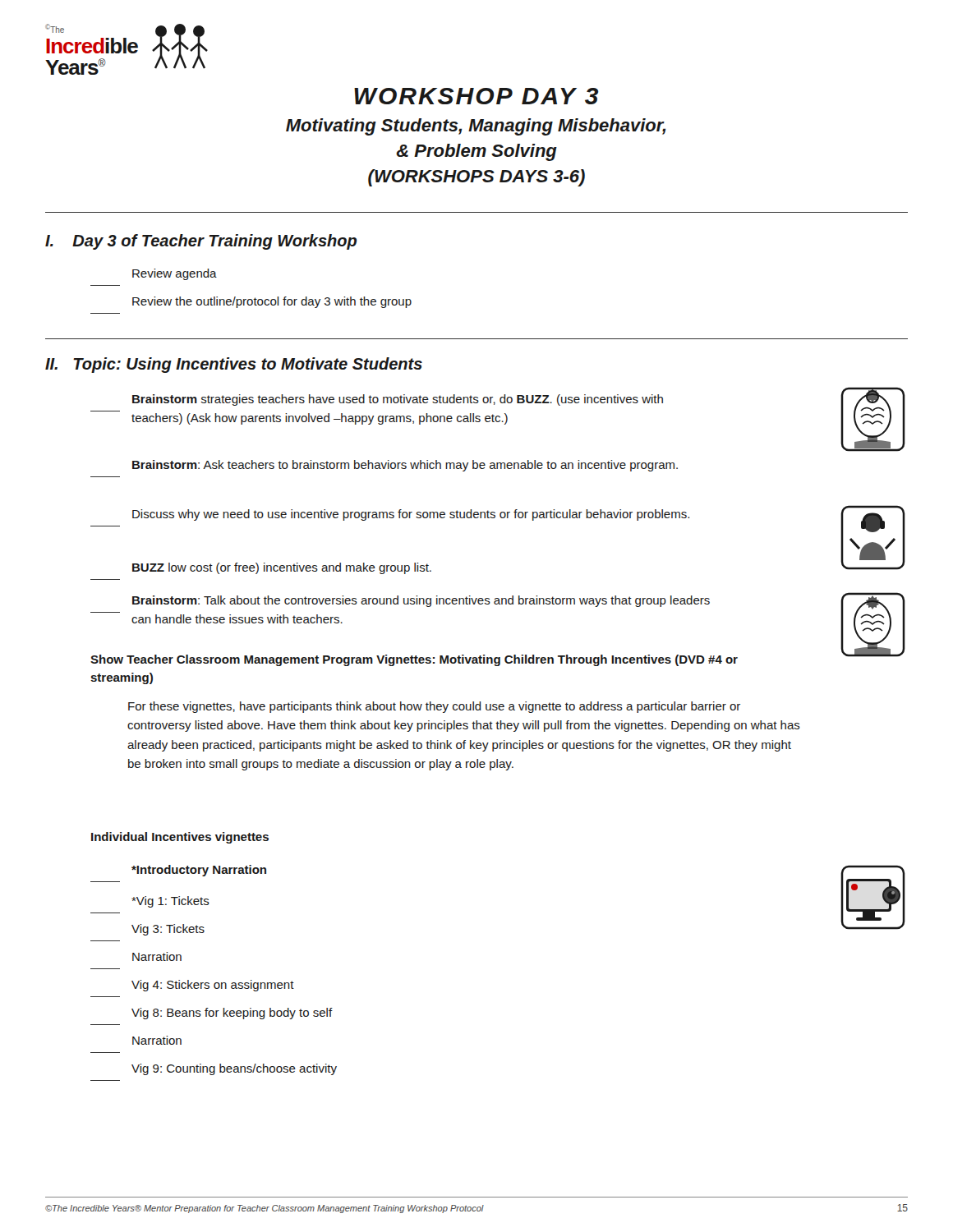This screenshot has width=953, height=1232.
Task: Find the list item that reads "Brainstorm strategies teachers have used to"
Action: (403, 409)
